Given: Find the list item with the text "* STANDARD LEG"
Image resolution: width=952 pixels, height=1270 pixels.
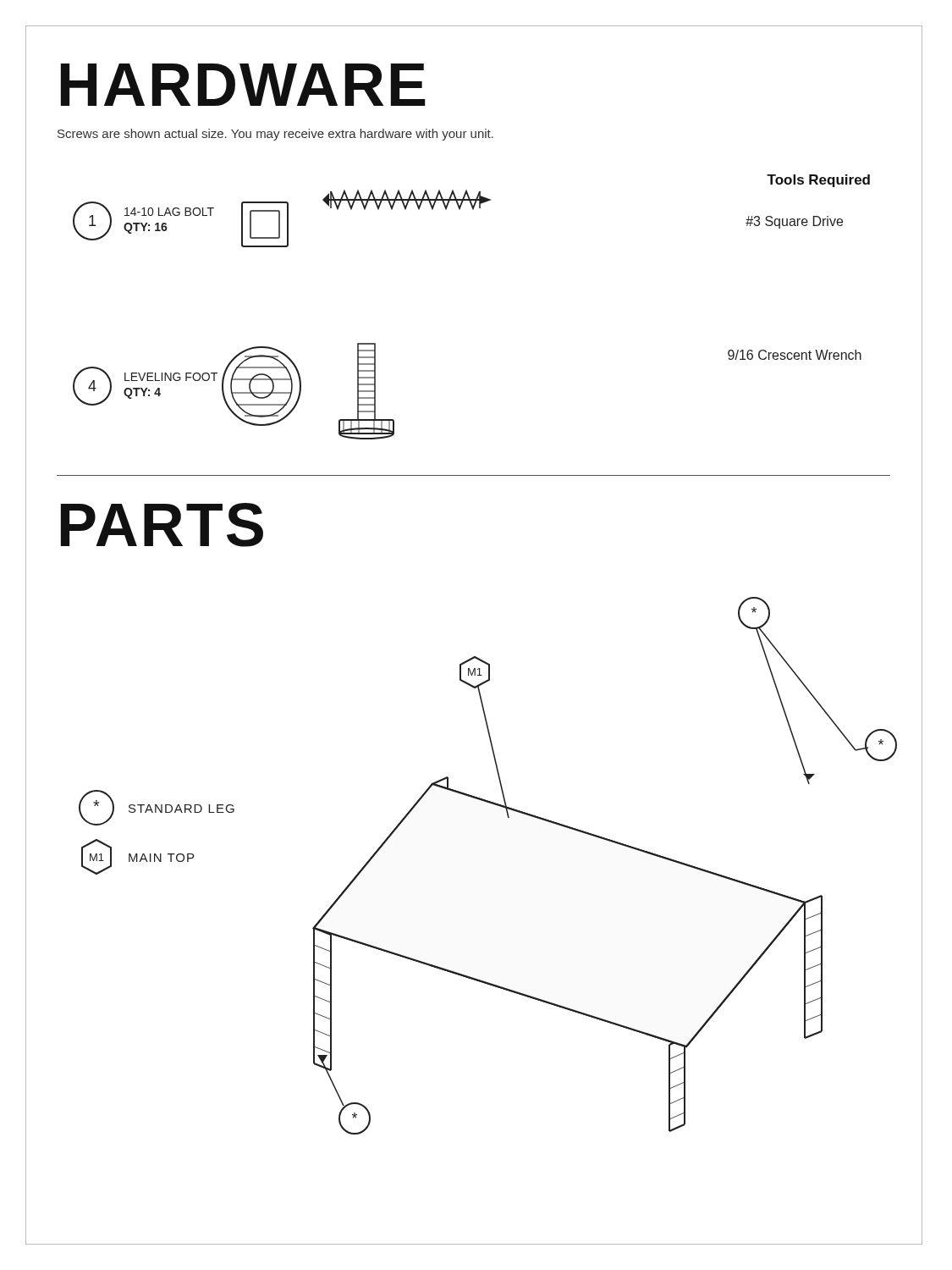Looking at the screenshot, I should click(x=156, y=808).
